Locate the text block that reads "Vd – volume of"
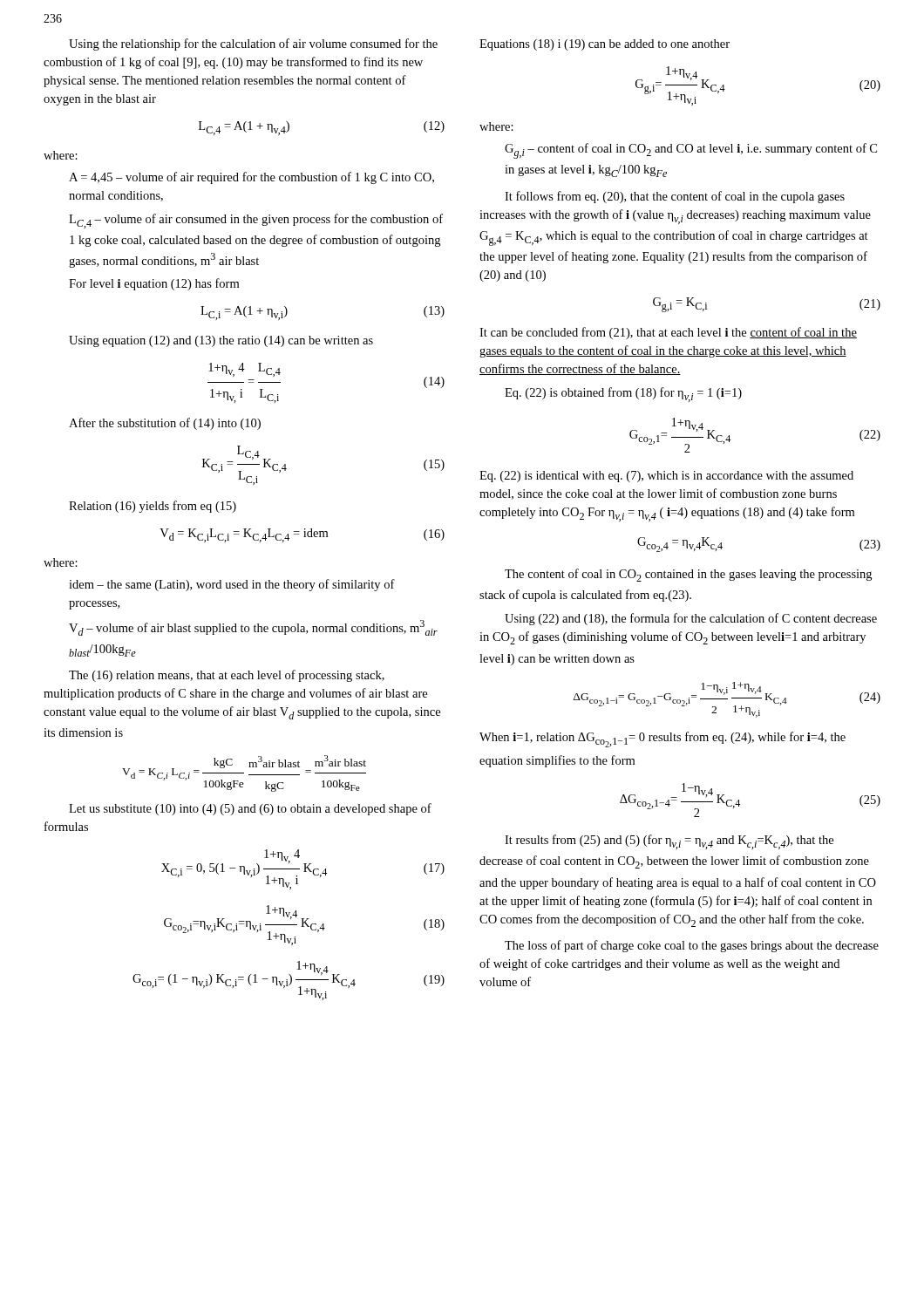This screenshot has height=1308, width=924. tap(253, 639)
